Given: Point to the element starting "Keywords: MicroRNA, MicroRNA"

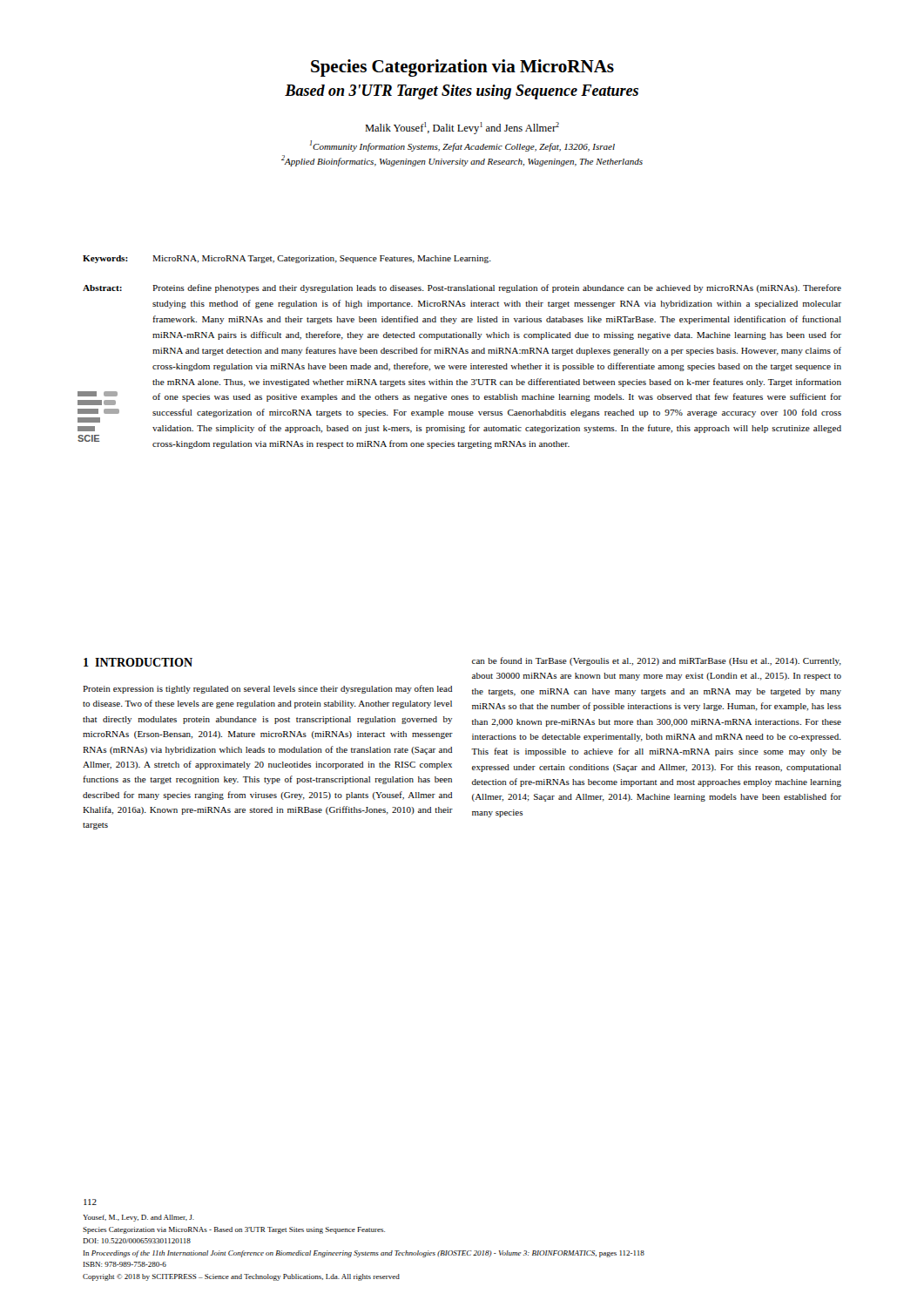Looking at the screenshot, I should (287, 258).
